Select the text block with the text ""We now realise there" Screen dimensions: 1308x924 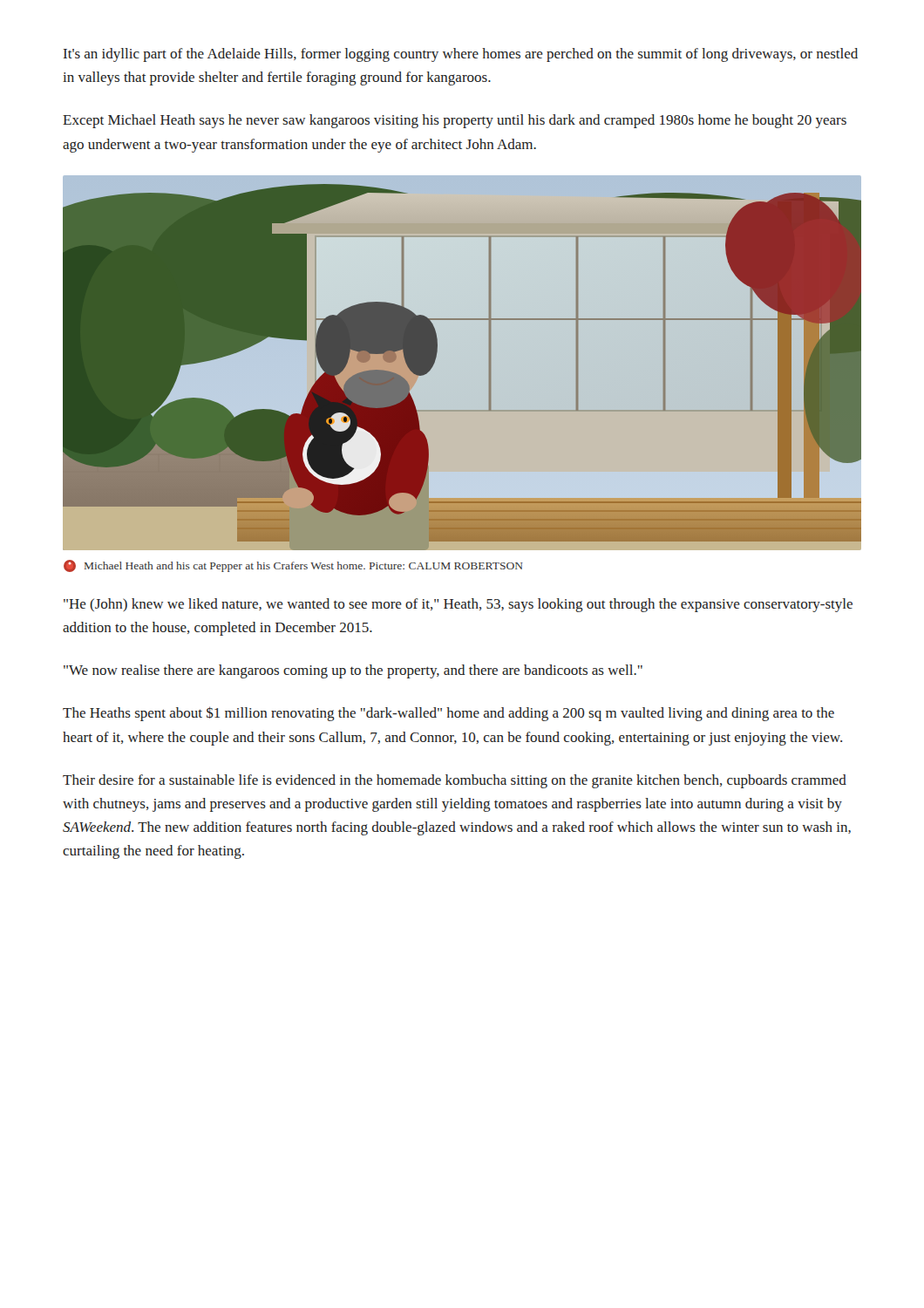(353, 670)
